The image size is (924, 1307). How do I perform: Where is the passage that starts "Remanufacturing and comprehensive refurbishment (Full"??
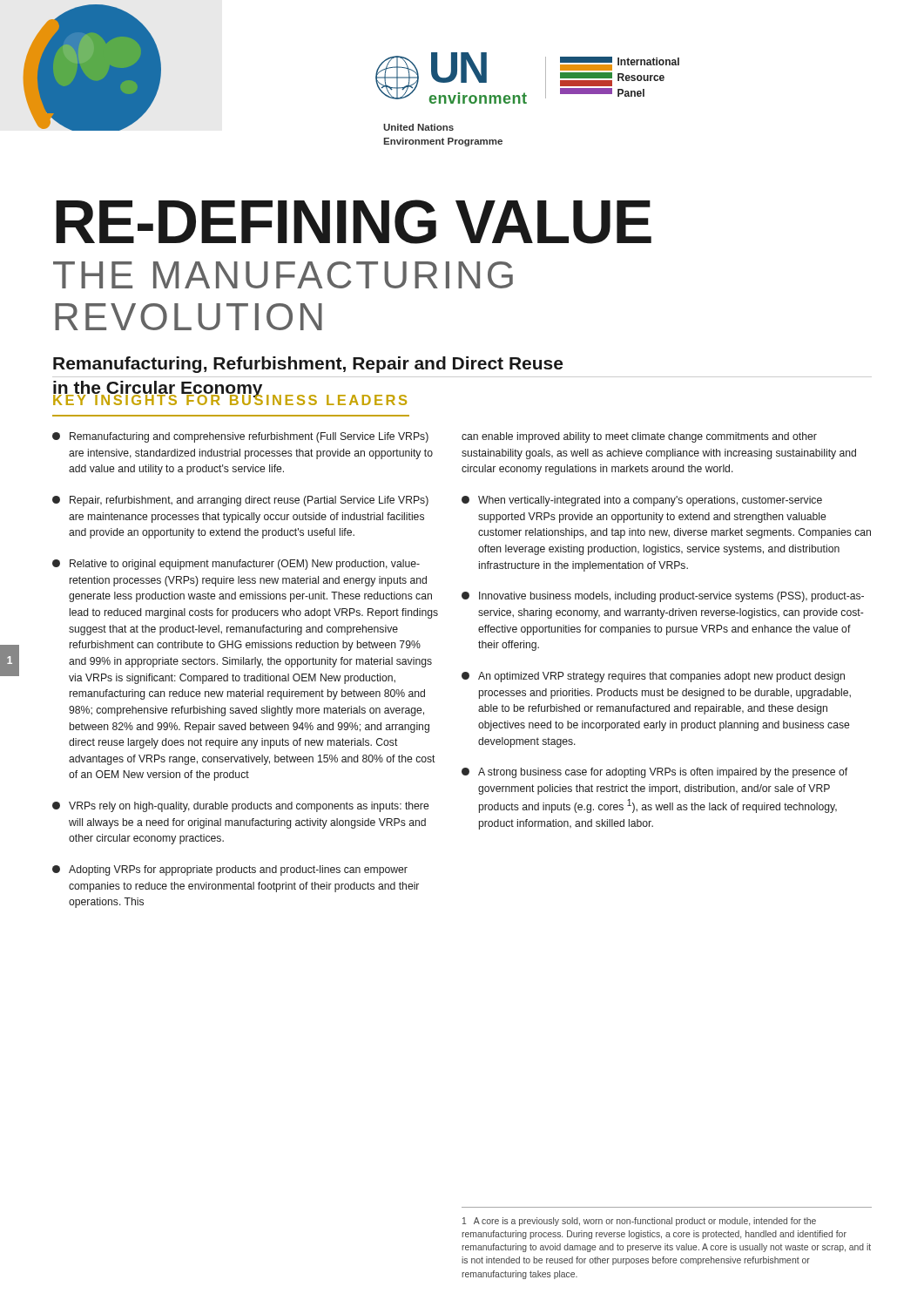246,453
